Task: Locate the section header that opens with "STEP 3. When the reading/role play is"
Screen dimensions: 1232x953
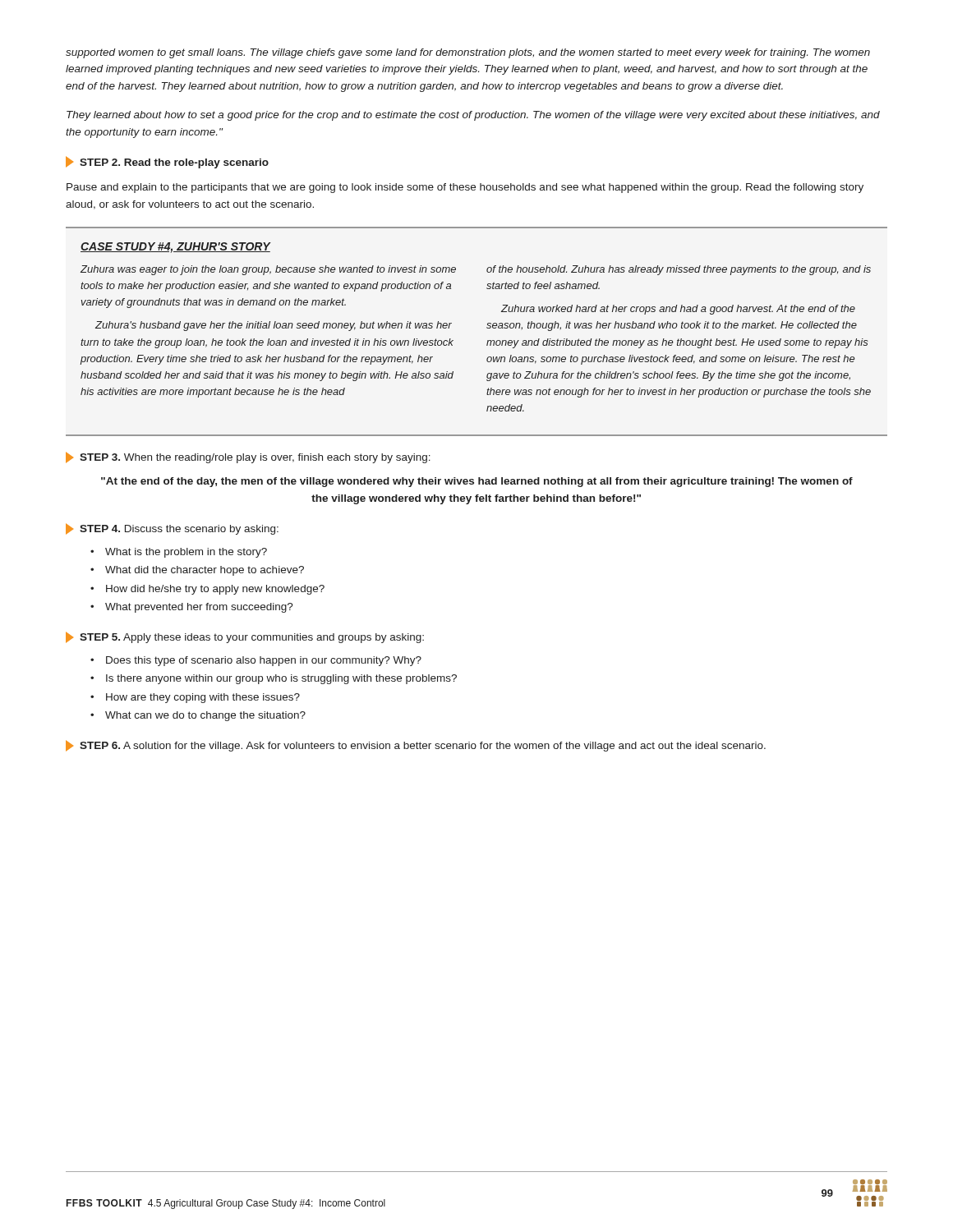Action: [248, 457]
